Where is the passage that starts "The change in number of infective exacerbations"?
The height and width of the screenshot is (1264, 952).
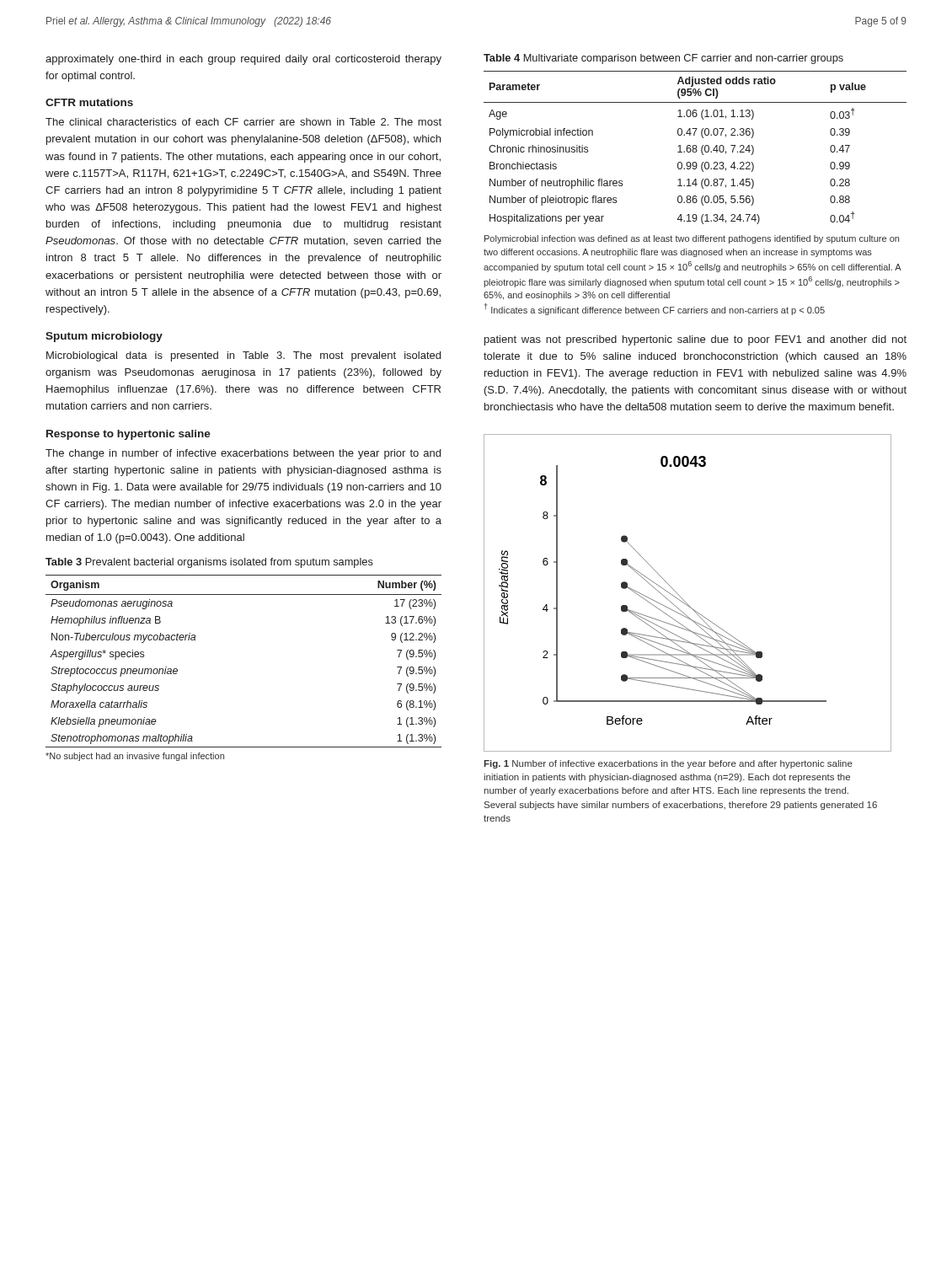243,495
